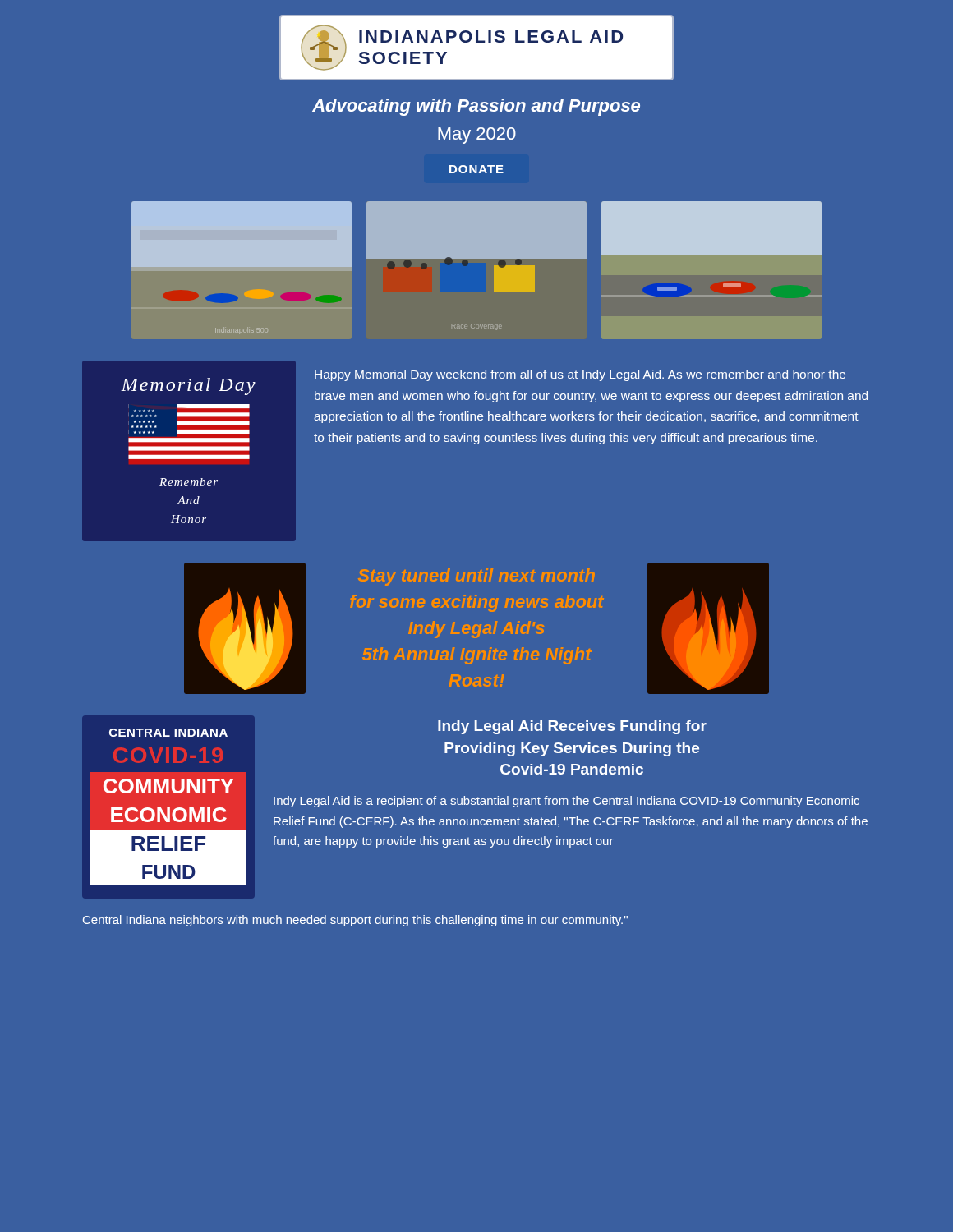Click on the text block starting "Indy Legal Aid Receives Funding"

pyautogui.click(x=572, y=748)
